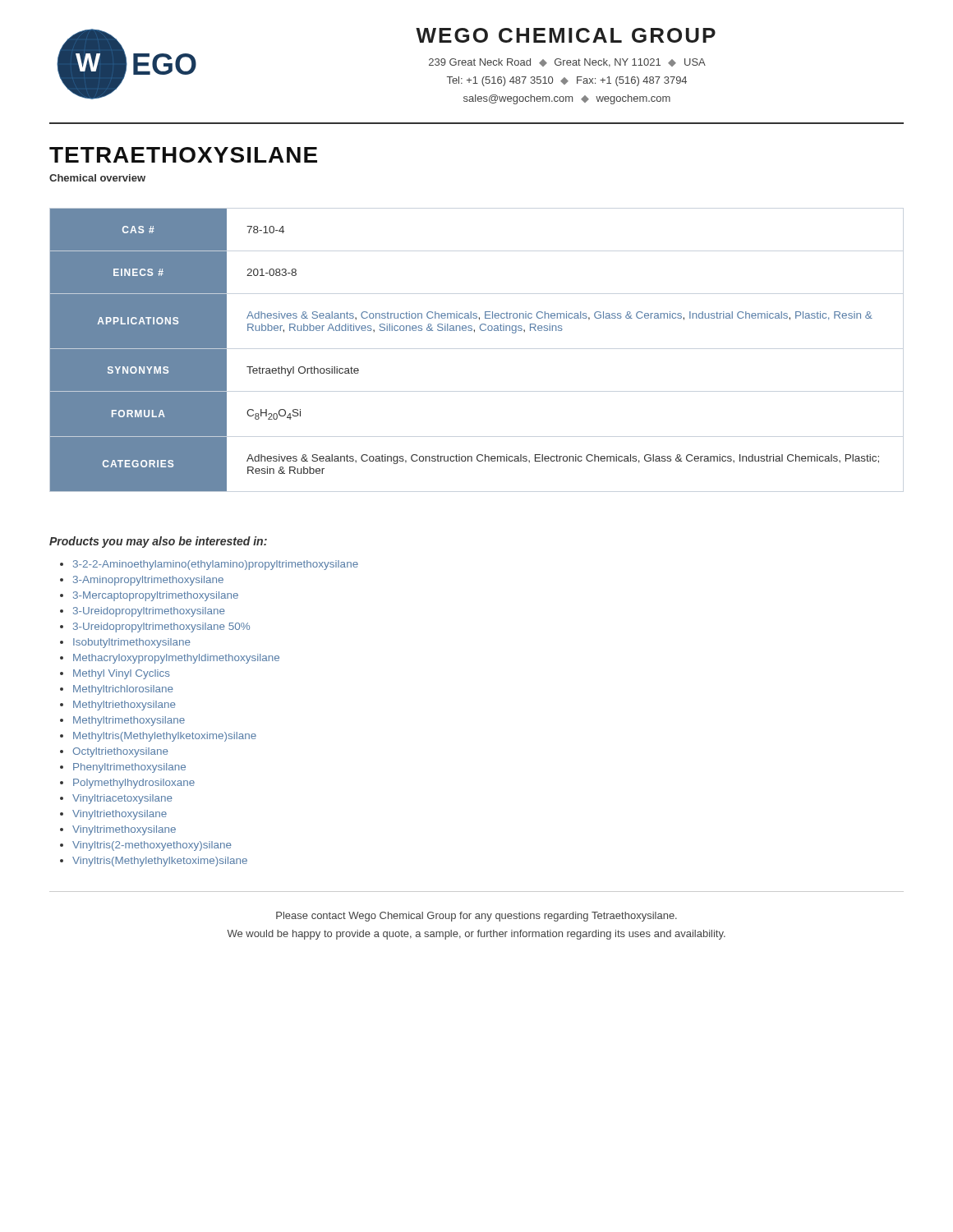Locate the section header containing "Chemical overview"
Screen dimensions: 1232x953
97,178
